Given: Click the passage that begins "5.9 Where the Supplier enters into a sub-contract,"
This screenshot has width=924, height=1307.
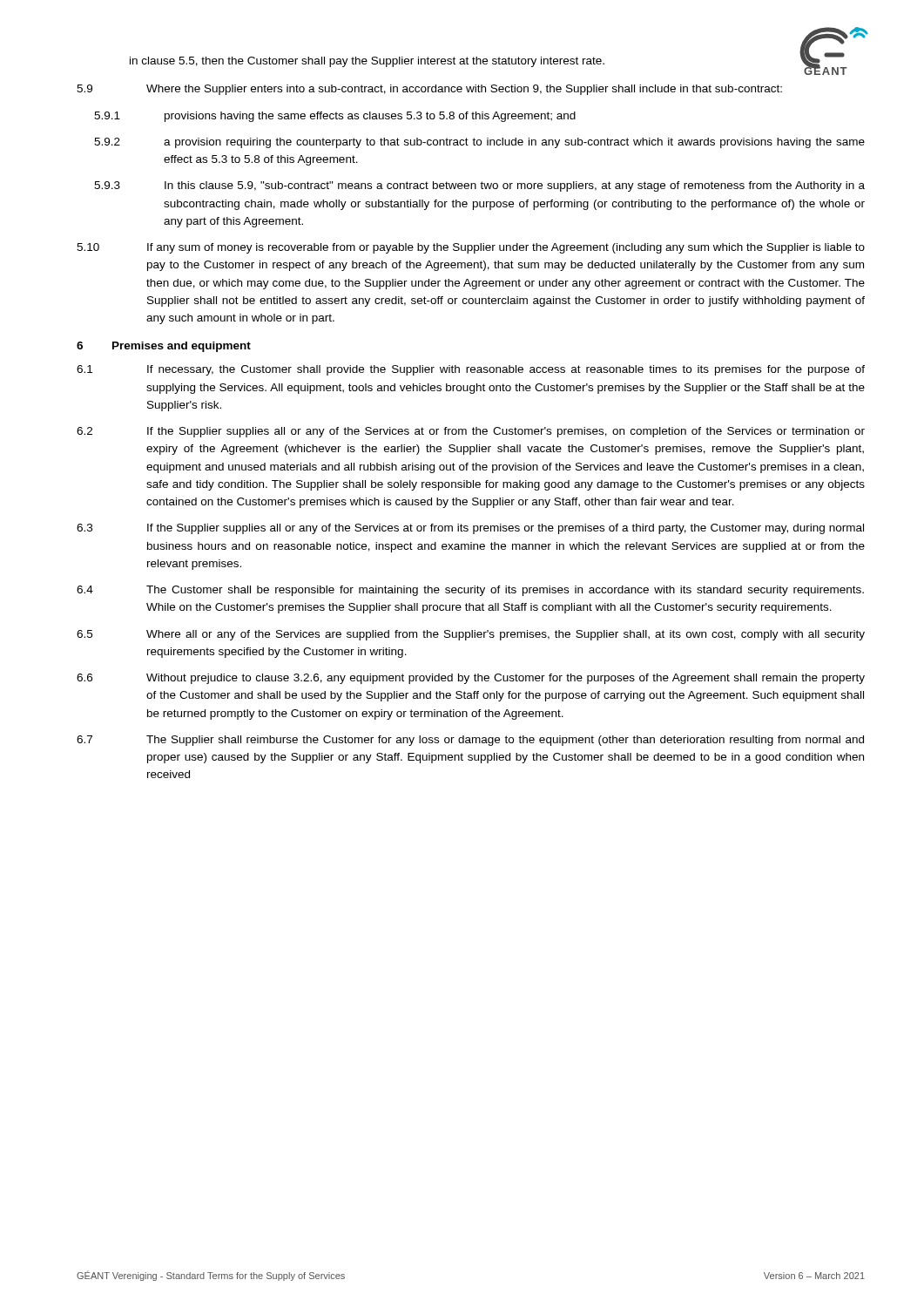Looking at the screenshot, I should (x=471, y=89).
